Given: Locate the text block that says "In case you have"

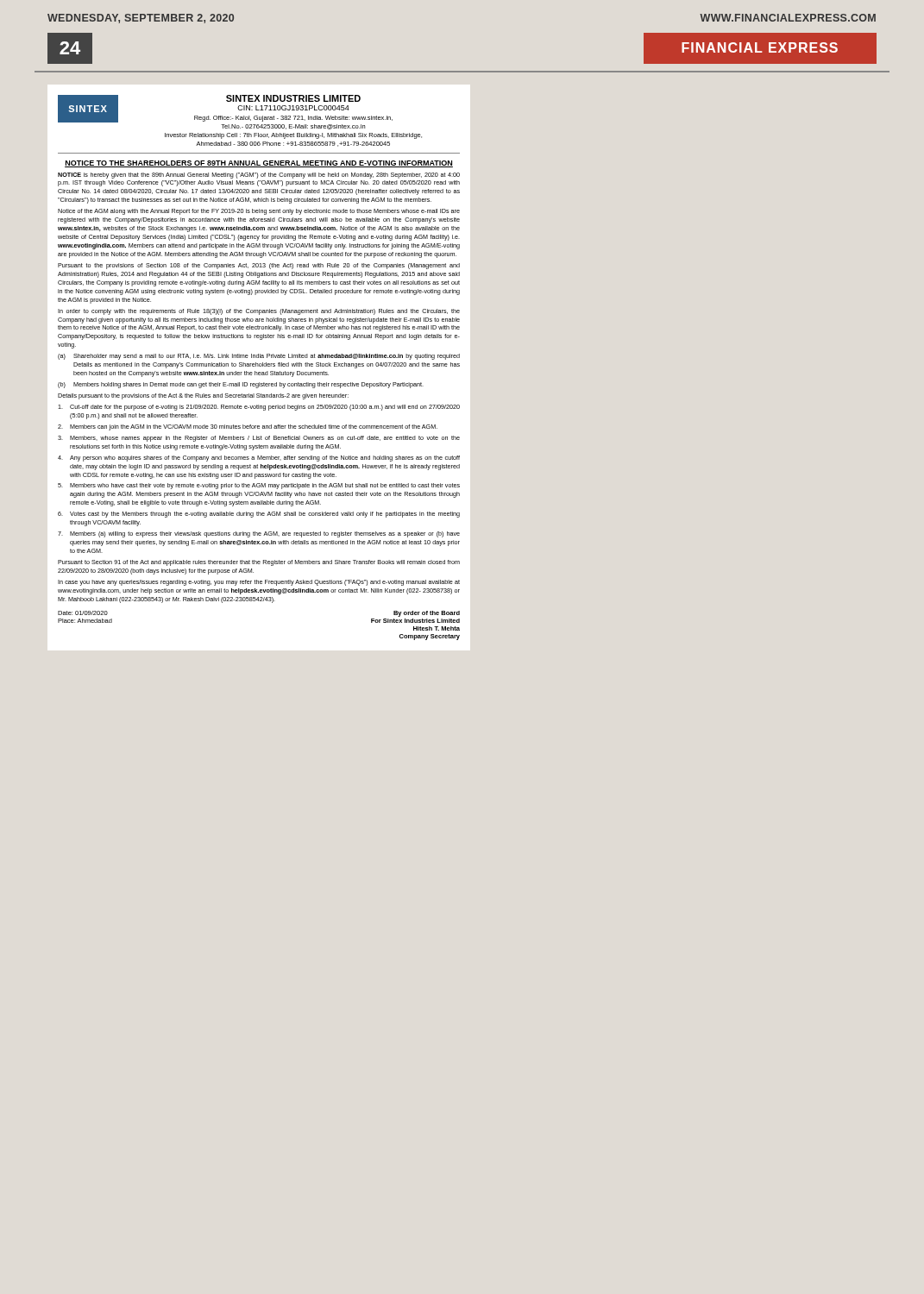Looking at the screenshot, I should pyautogui.click(x=259, y=590).
